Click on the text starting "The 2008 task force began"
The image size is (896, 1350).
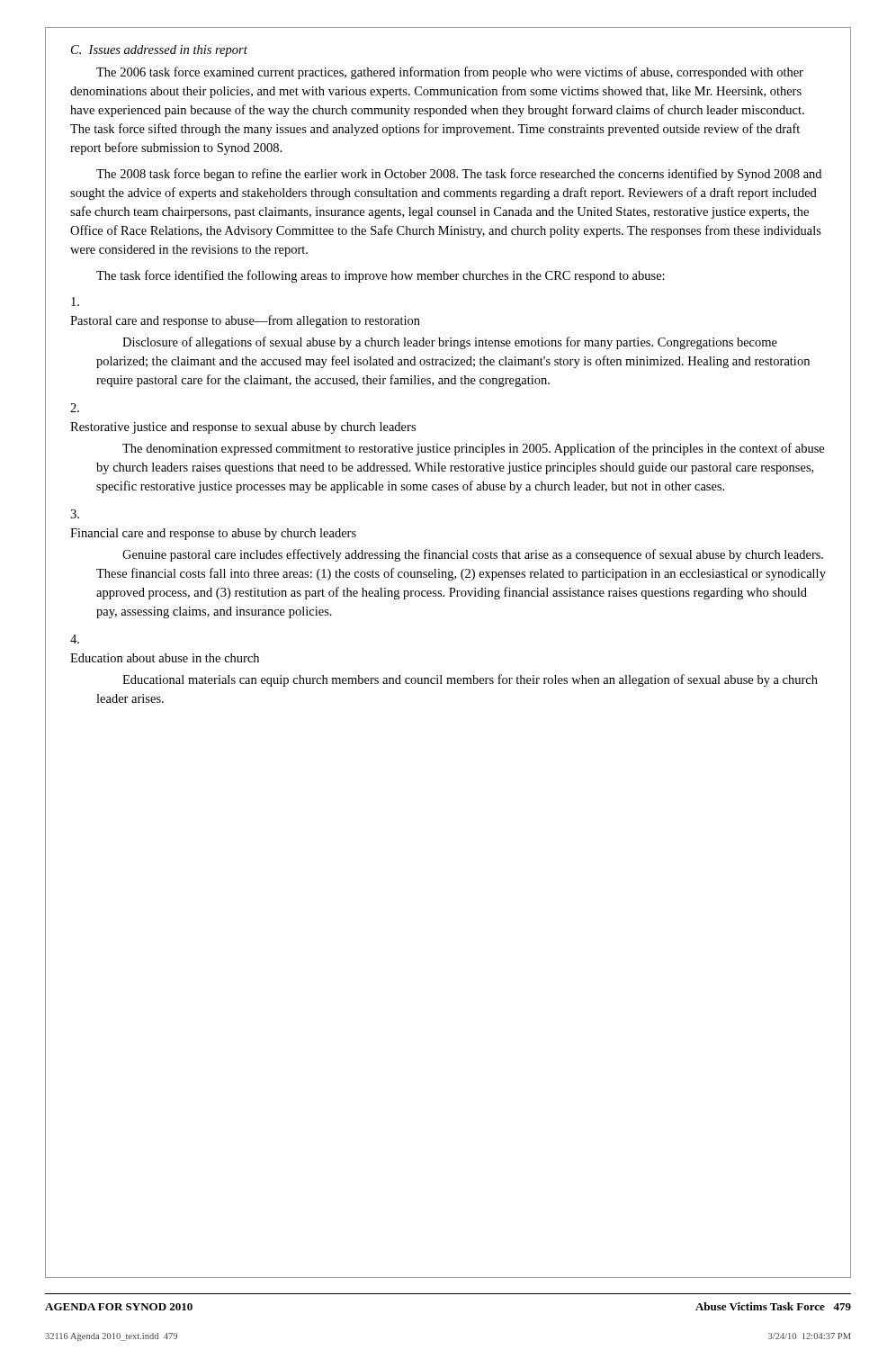tap(446, 212)
